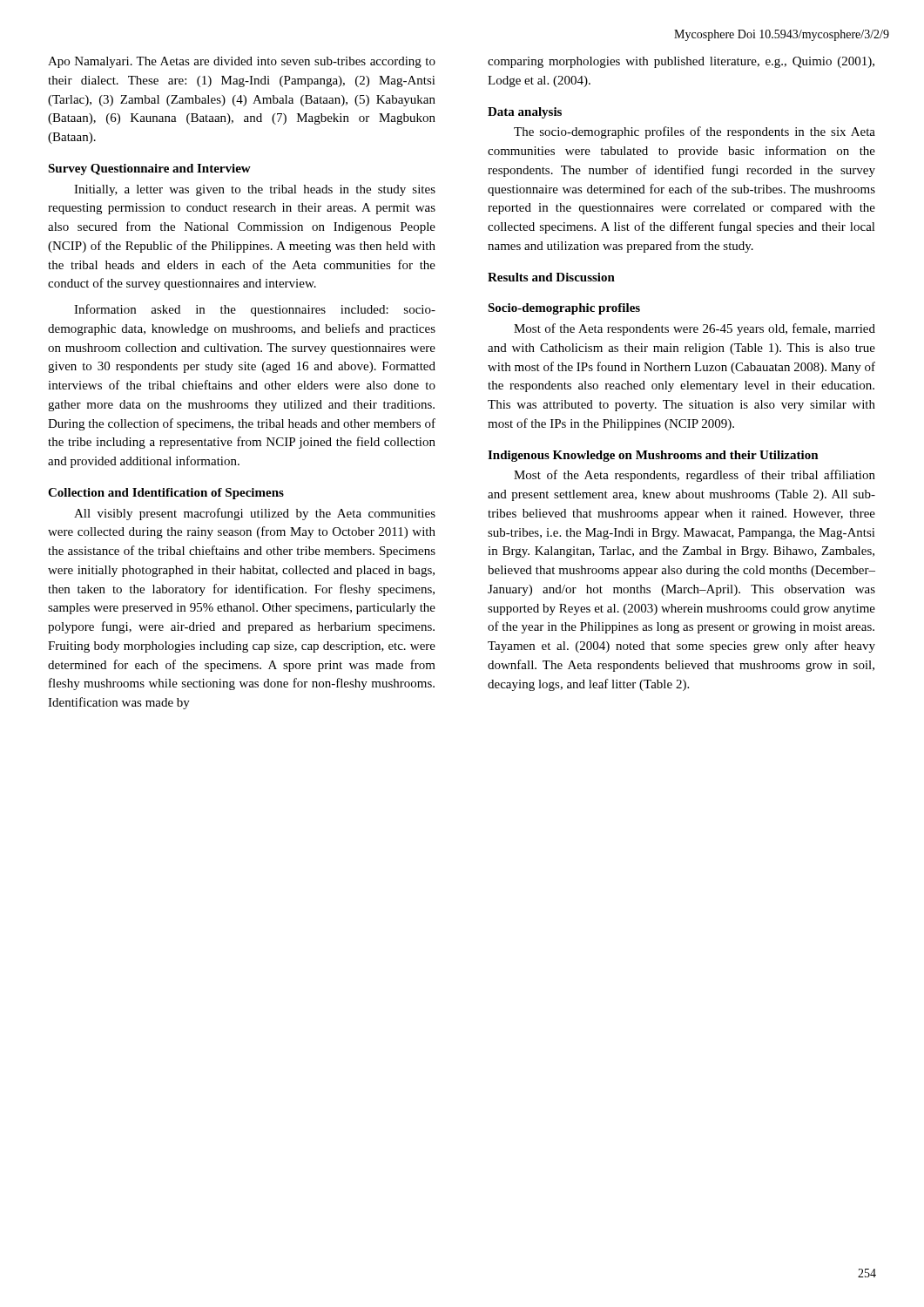Point to the text starting "comparing morphologies with published"
This screenshot has height=1307, width=924.
pos(681,71)
